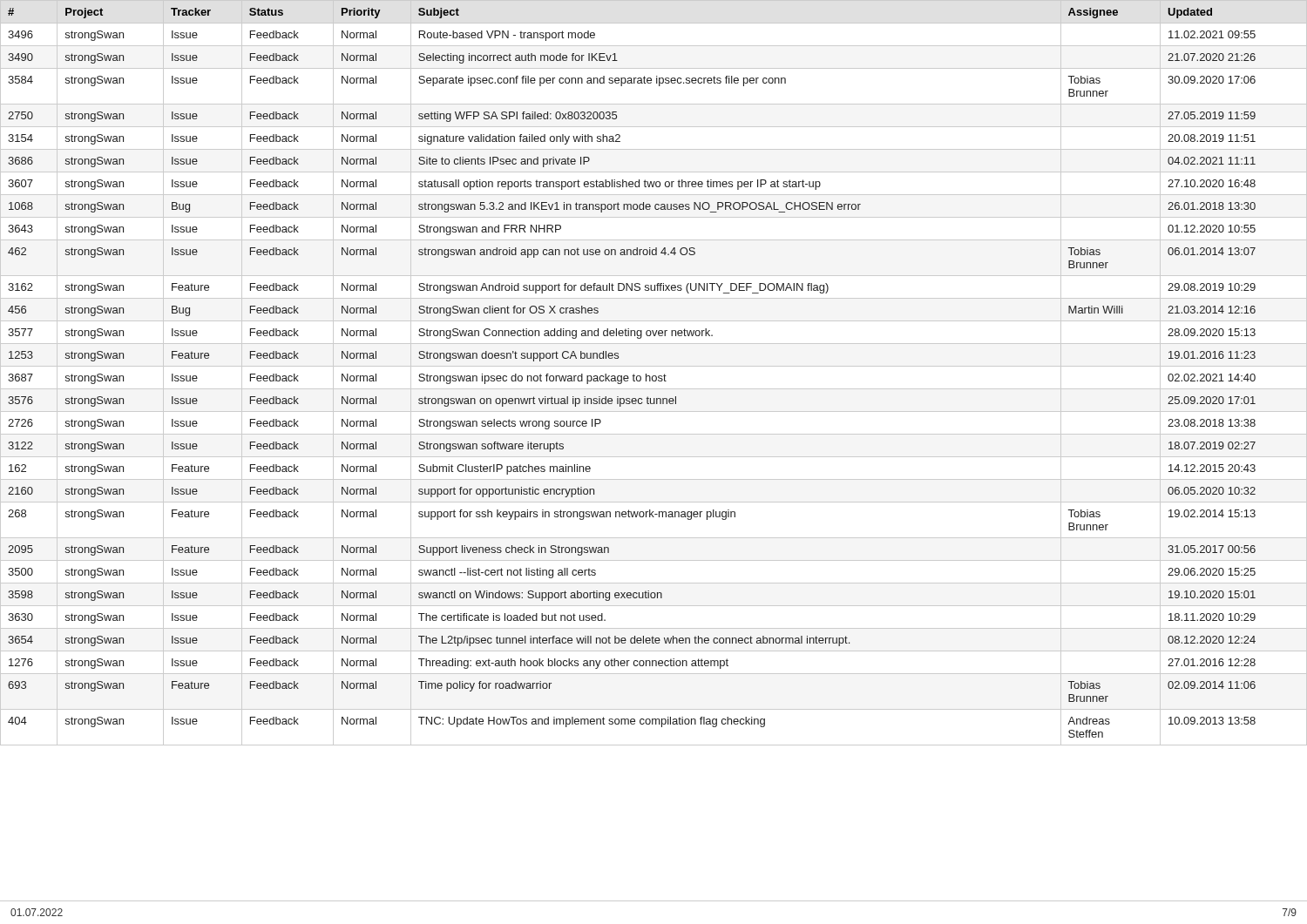Image resolution: width=1307 pixels, height=924 pixels.
Task: Click on the table containing "18.07.2019 02:27"
Action: (x=654, y=452)
